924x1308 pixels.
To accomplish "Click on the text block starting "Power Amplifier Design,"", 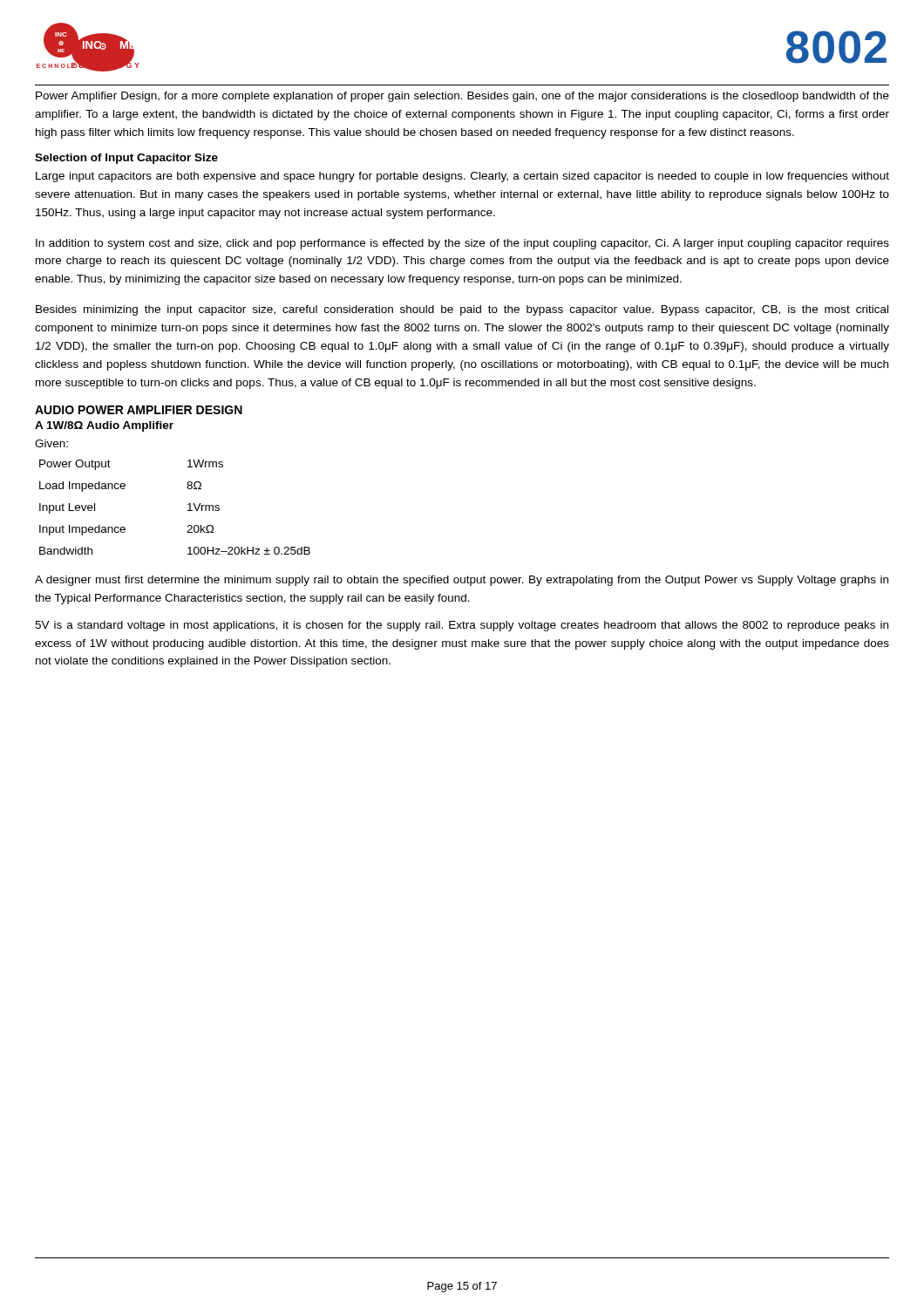I will click(462, 114).
